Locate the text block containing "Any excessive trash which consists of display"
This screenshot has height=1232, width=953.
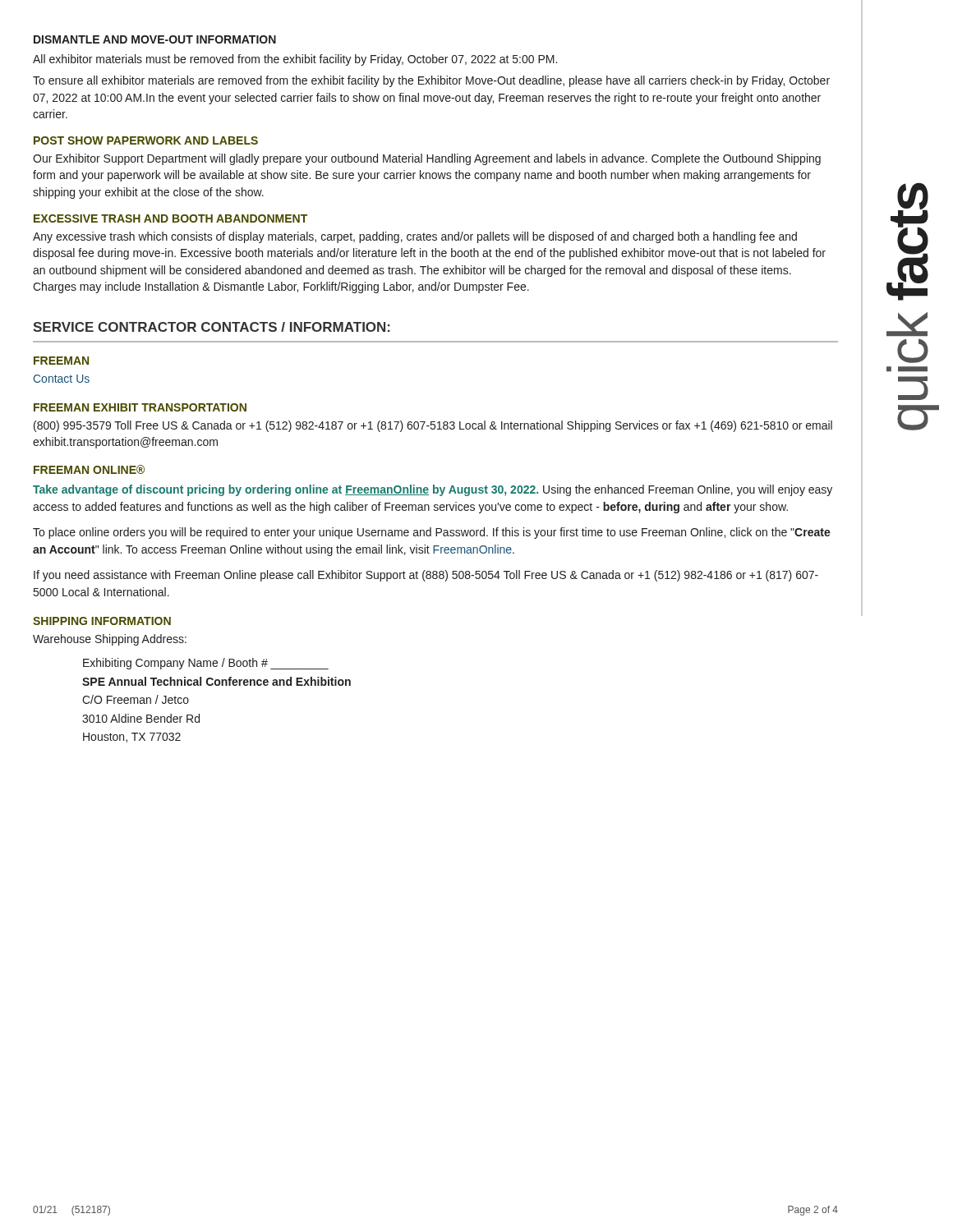[x=429, y=262]
